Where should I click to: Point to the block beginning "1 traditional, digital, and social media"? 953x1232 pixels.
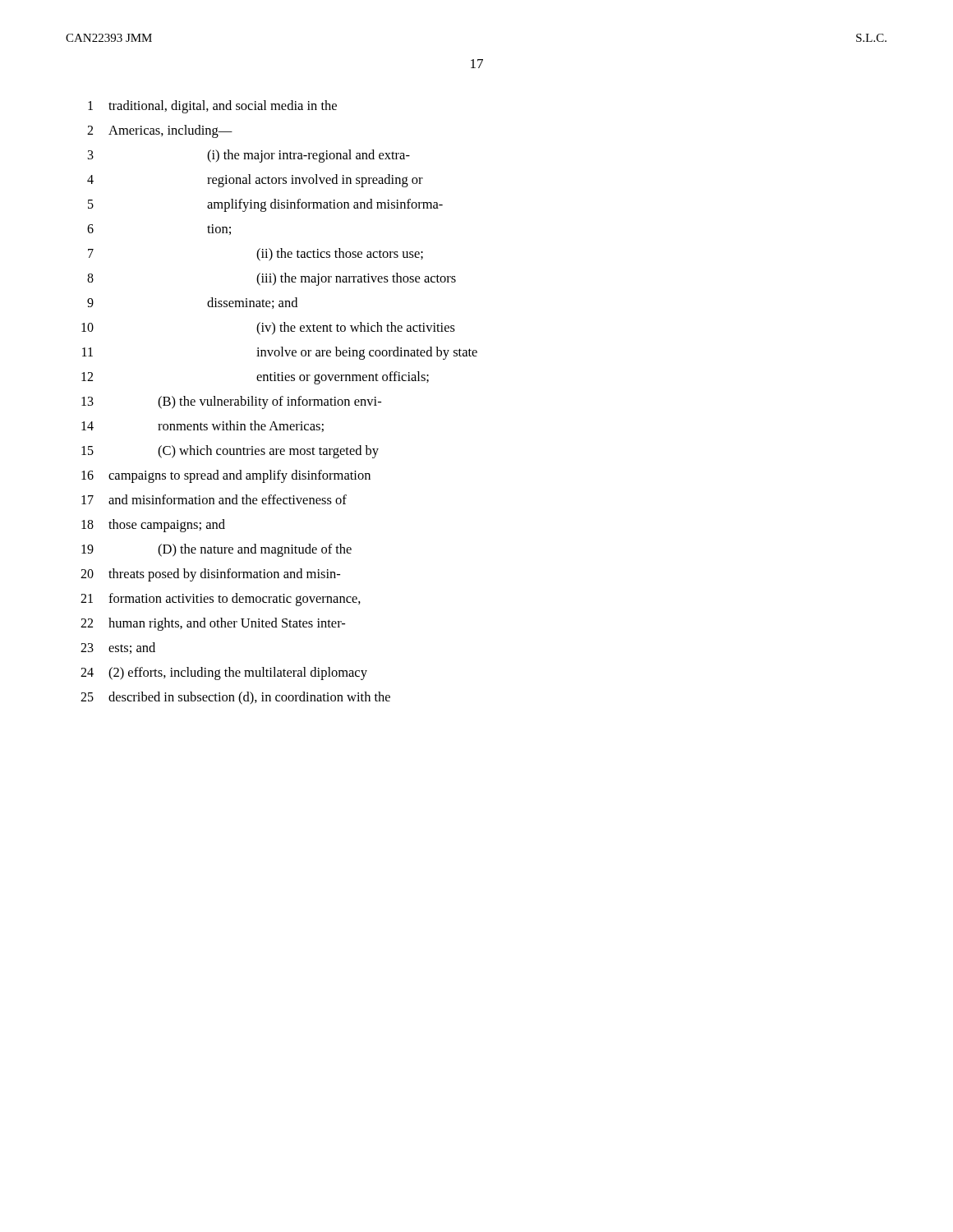212,107
